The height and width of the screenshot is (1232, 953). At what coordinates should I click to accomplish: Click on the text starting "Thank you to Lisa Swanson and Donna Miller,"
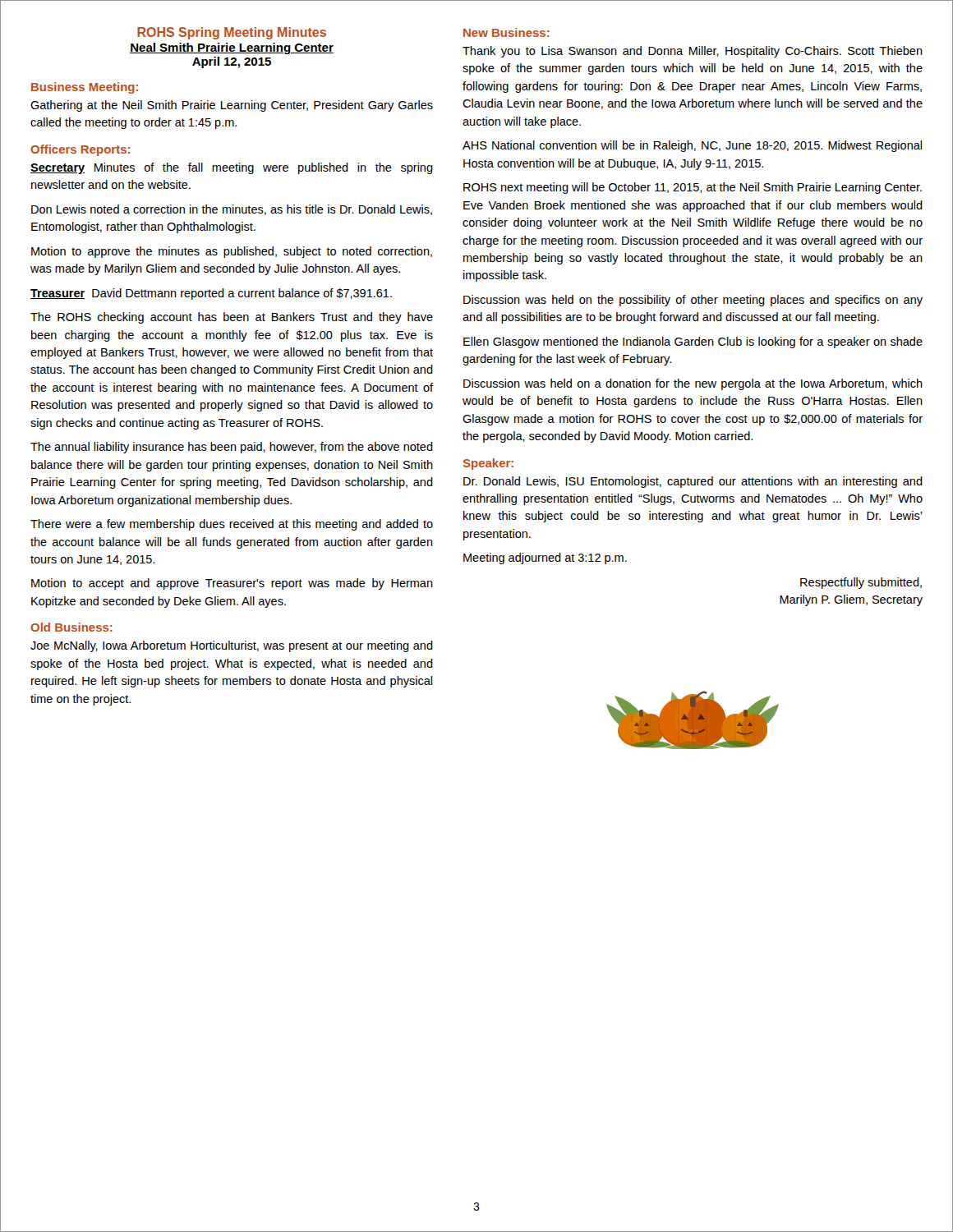(x=693, y=86)
